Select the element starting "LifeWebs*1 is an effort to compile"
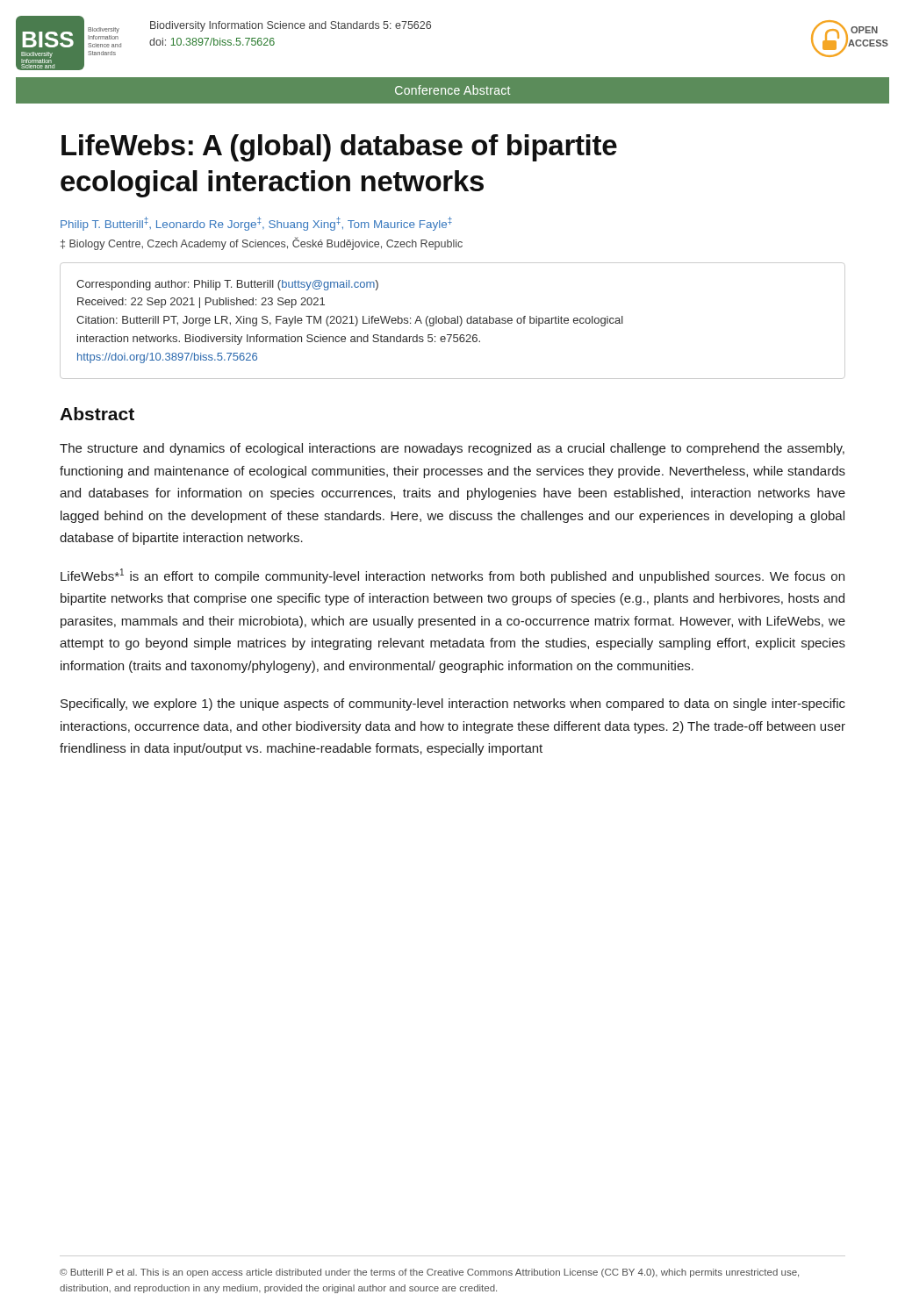Screen dimensions: 1316x905 [452, 620]
